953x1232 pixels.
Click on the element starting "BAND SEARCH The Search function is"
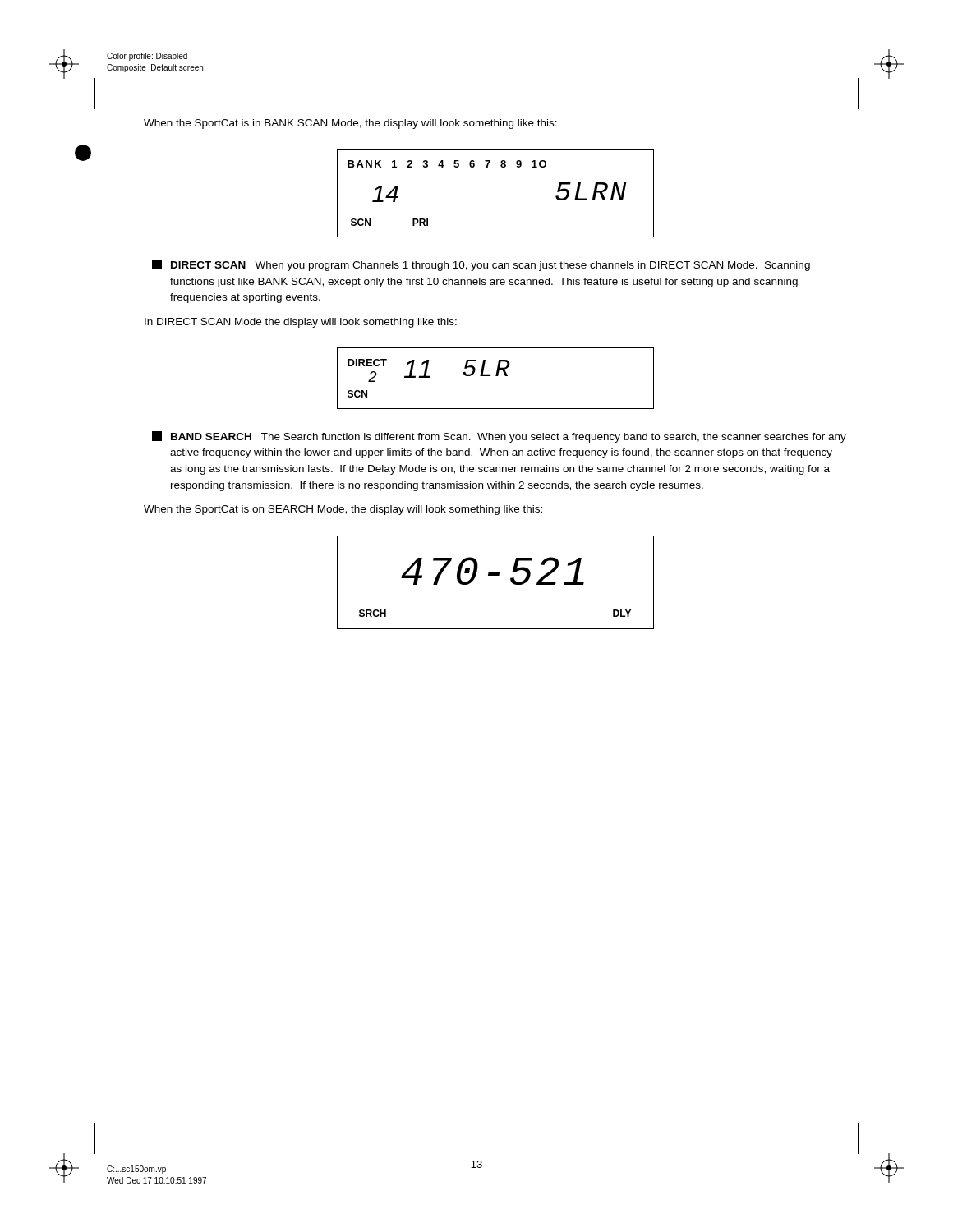coord(499,461)
